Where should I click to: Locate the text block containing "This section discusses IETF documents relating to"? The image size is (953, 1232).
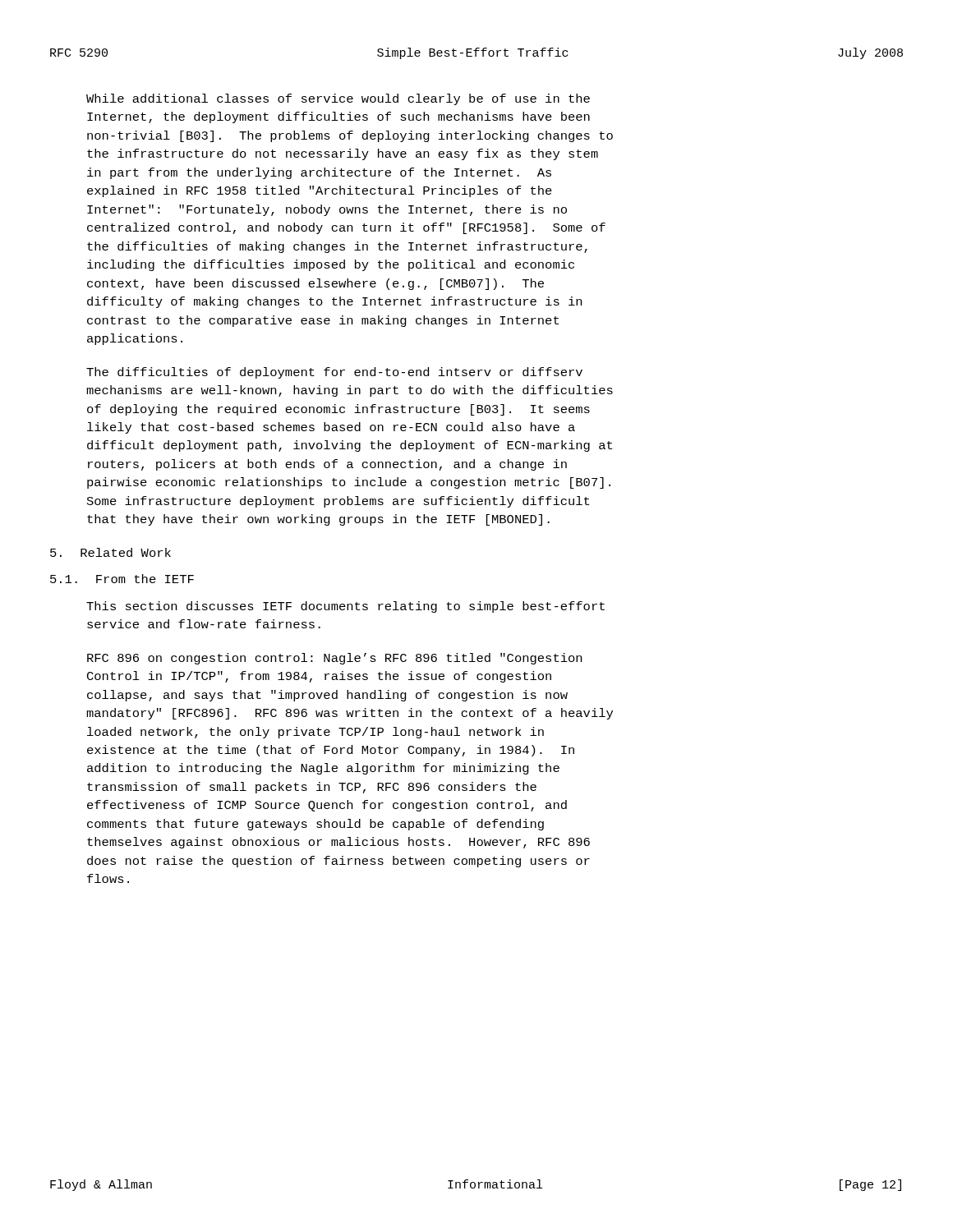coord(346,616)
